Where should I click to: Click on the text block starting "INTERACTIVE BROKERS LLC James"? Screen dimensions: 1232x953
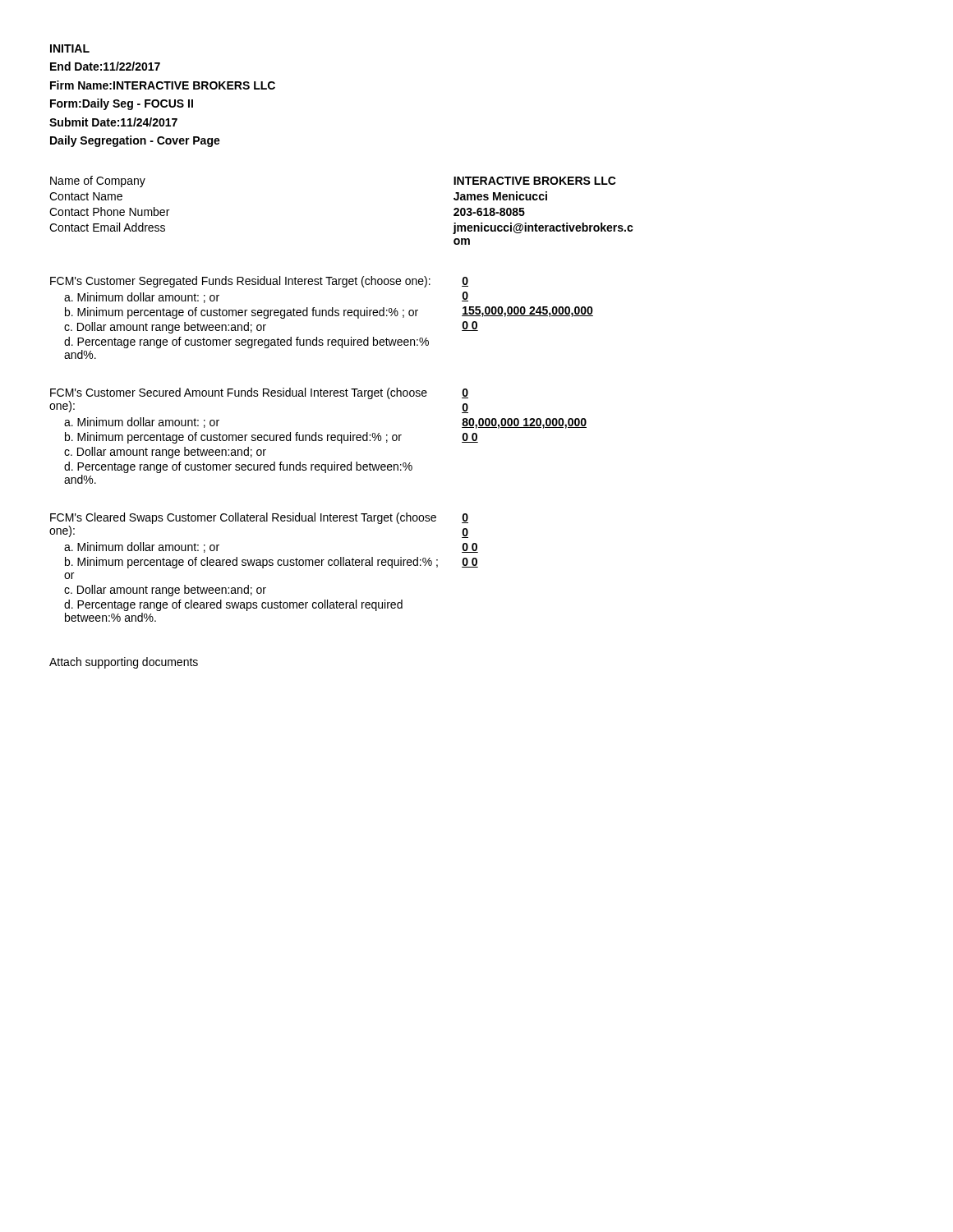click(535, 181)
